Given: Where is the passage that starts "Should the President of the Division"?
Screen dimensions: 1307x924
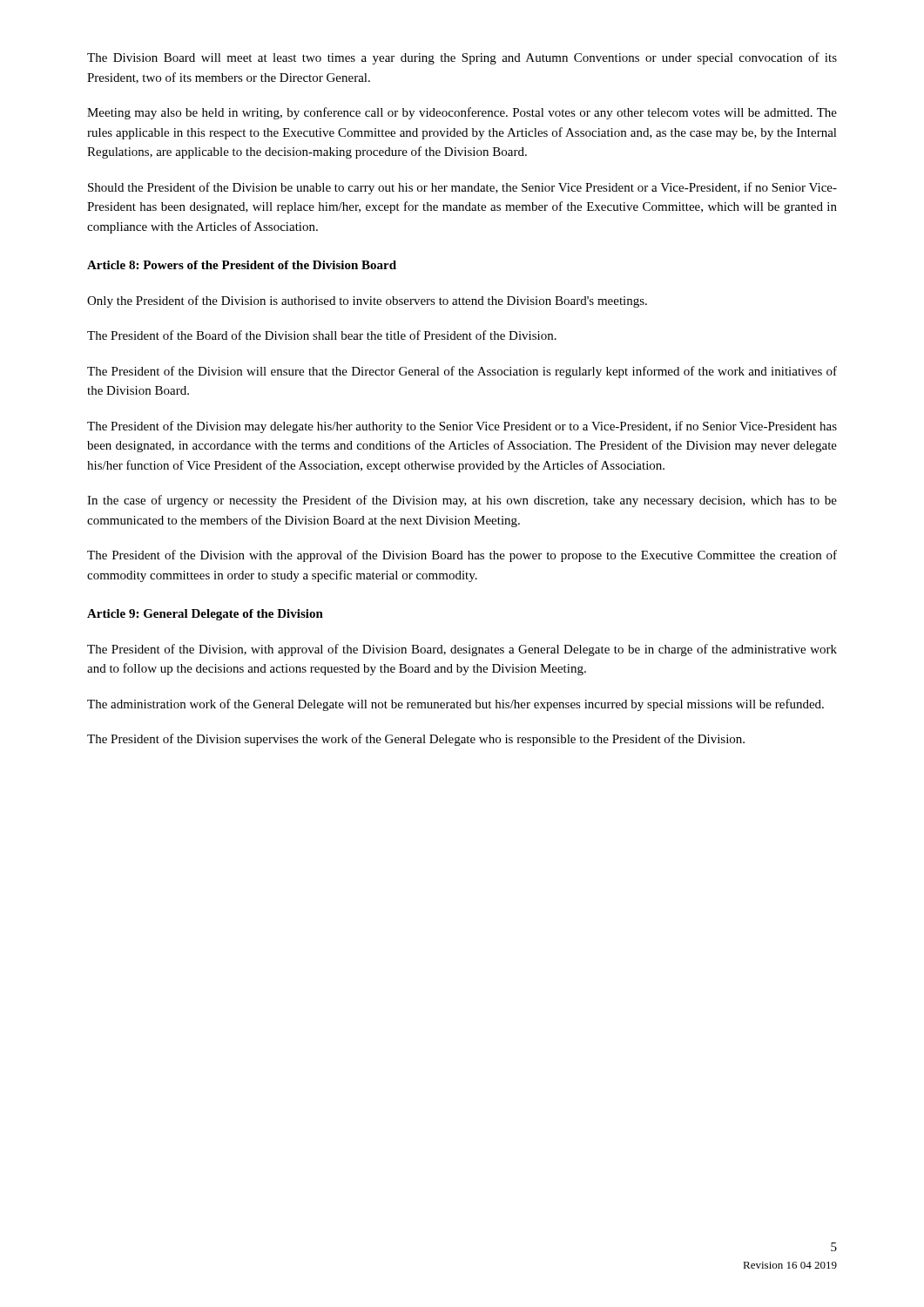Looking at the screenshot, I should click(x=462, y=207).
